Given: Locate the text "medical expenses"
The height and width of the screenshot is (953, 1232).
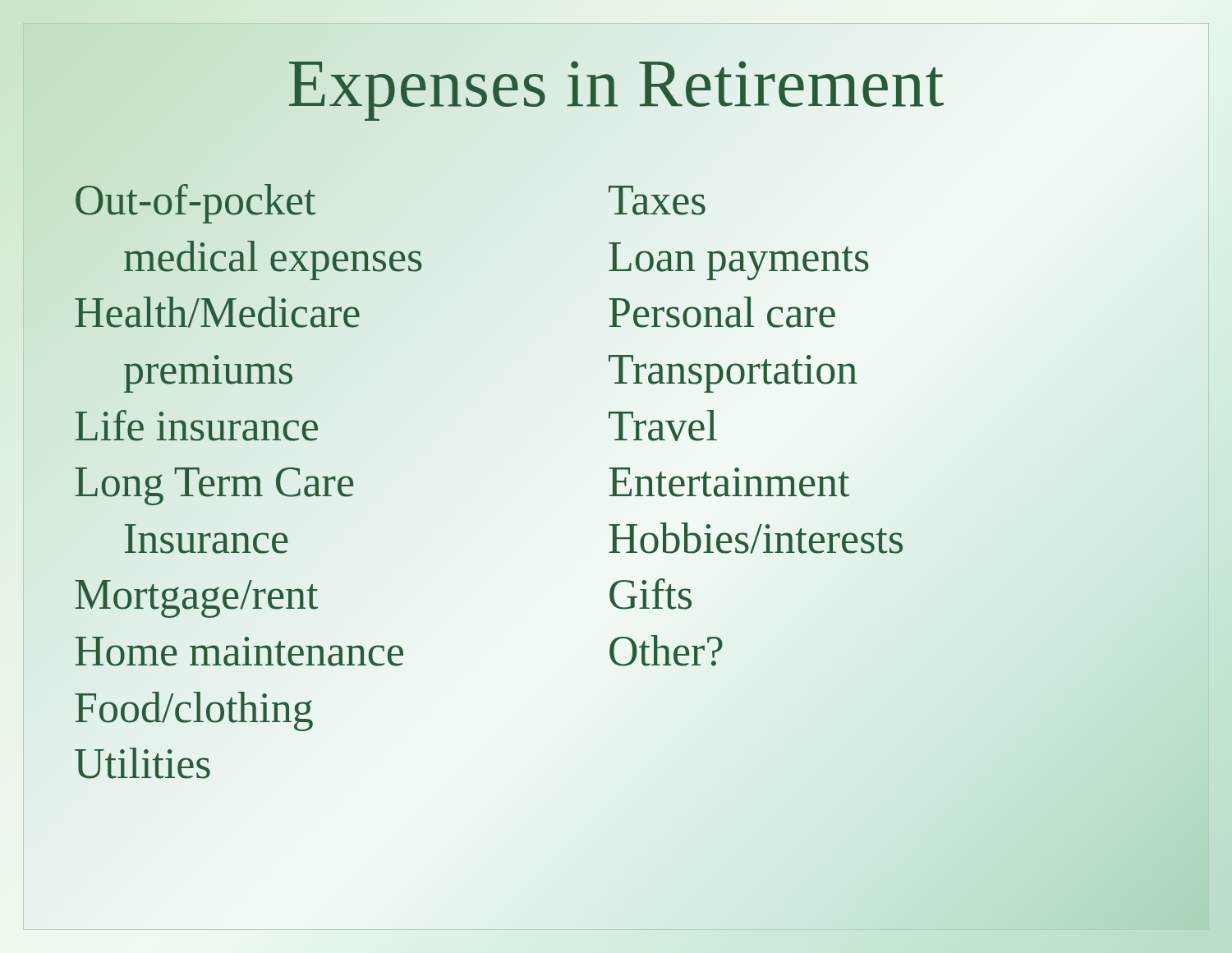Looking at the screenshot, I should pos(273,256).
